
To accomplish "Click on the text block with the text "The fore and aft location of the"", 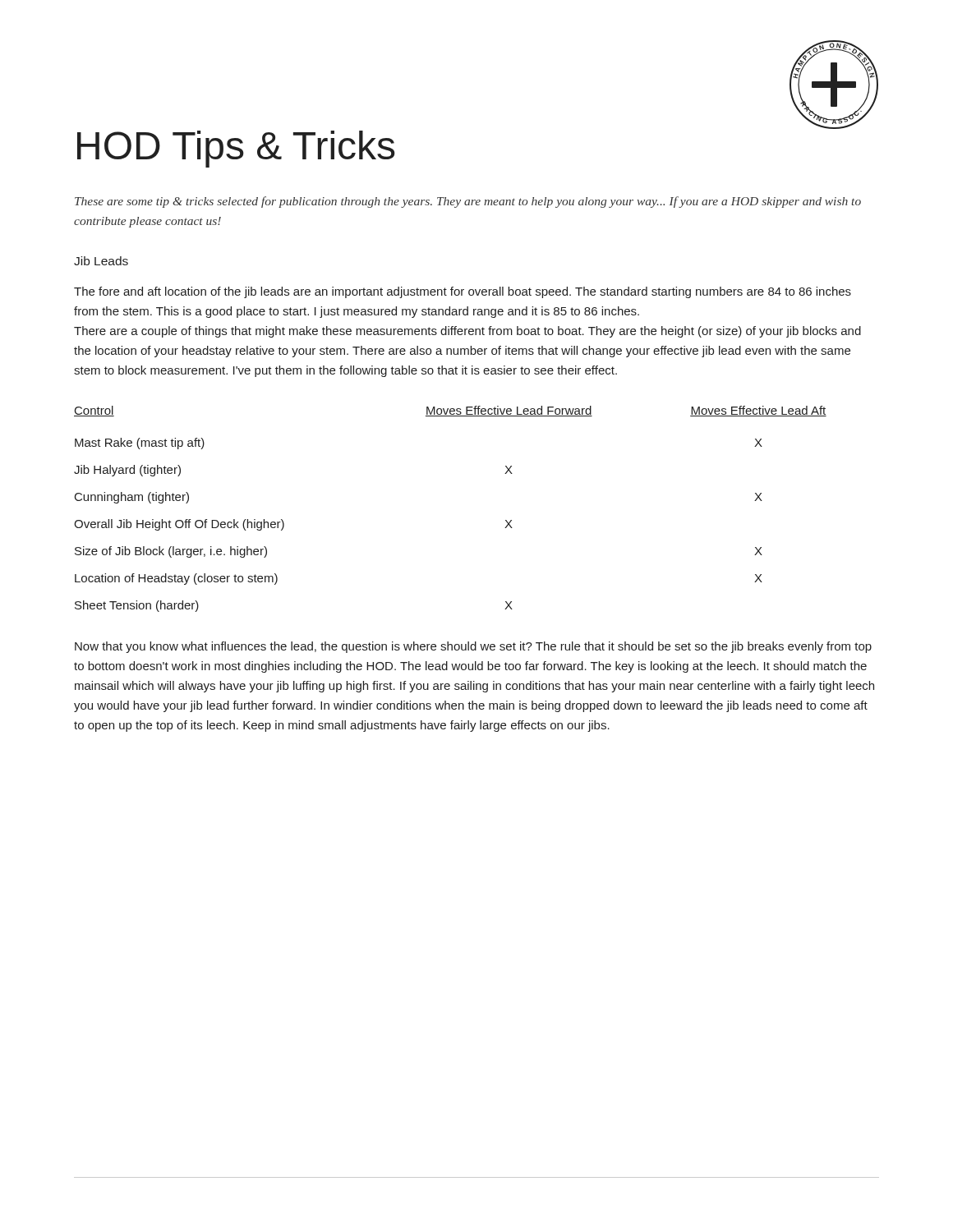I will click(x=468, y=331).
